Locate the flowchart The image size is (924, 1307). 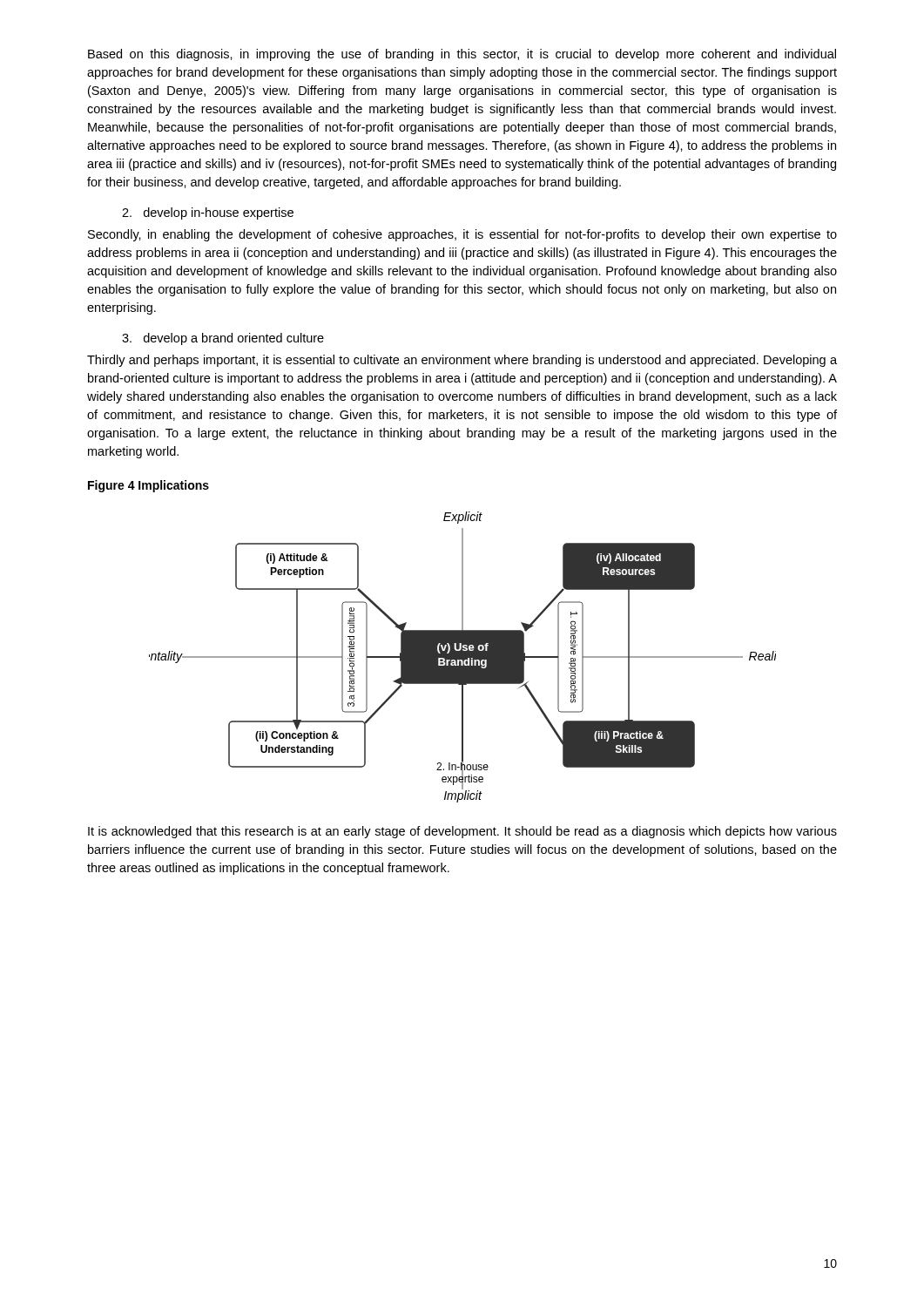click(462, 654)
